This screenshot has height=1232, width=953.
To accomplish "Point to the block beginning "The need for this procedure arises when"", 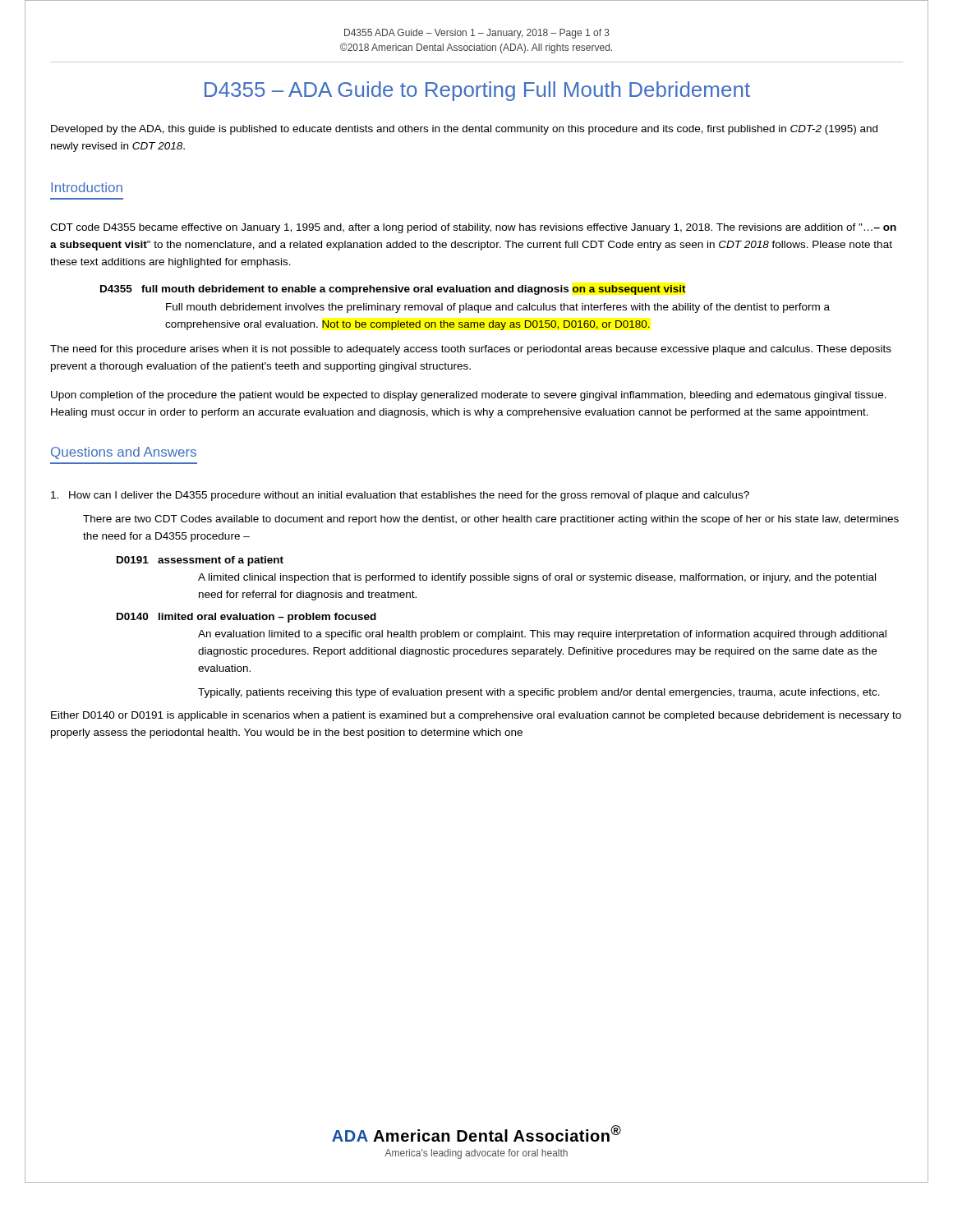I will (471, 358).
